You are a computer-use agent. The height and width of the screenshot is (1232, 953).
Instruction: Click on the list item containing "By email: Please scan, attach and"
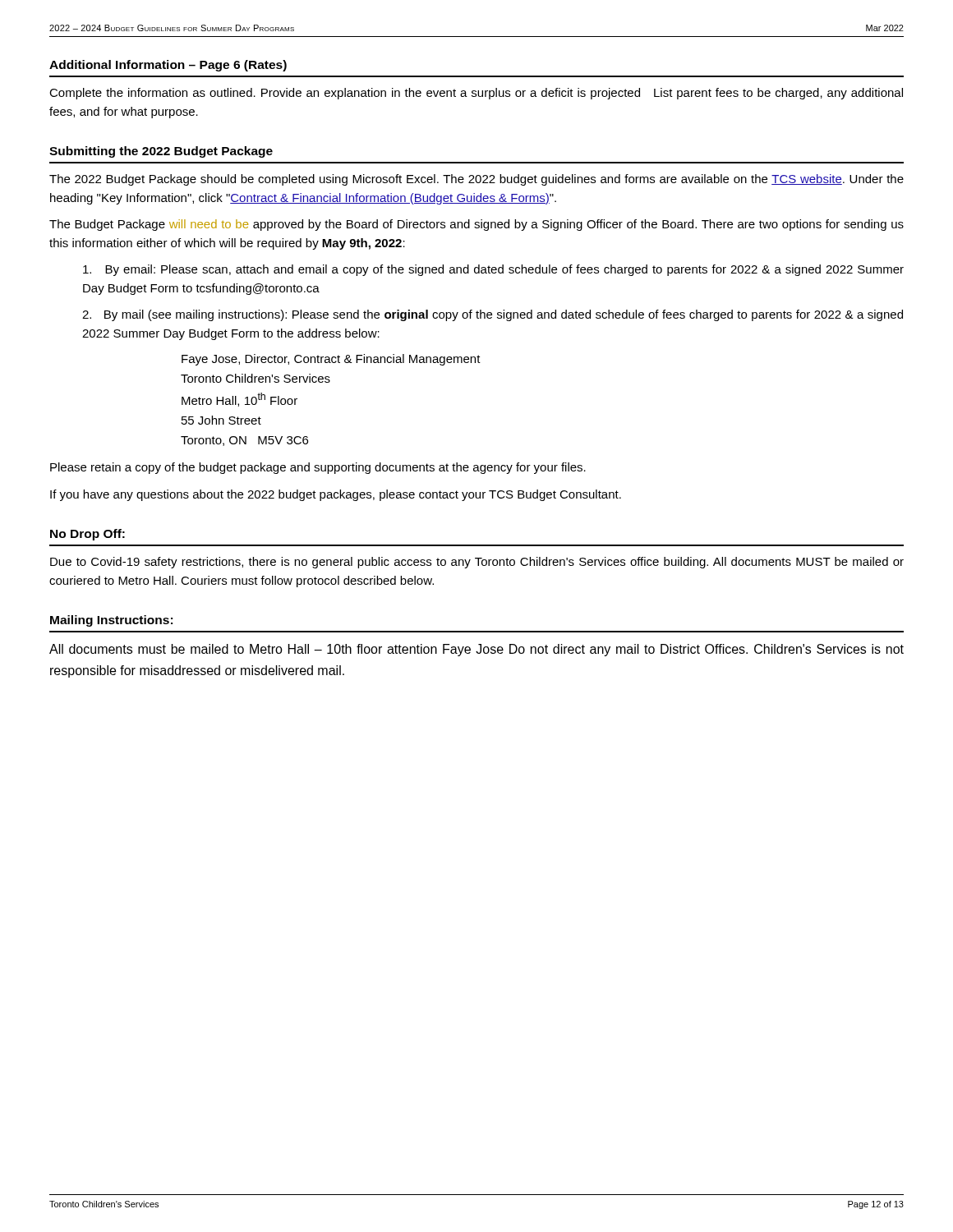point(493,278)
